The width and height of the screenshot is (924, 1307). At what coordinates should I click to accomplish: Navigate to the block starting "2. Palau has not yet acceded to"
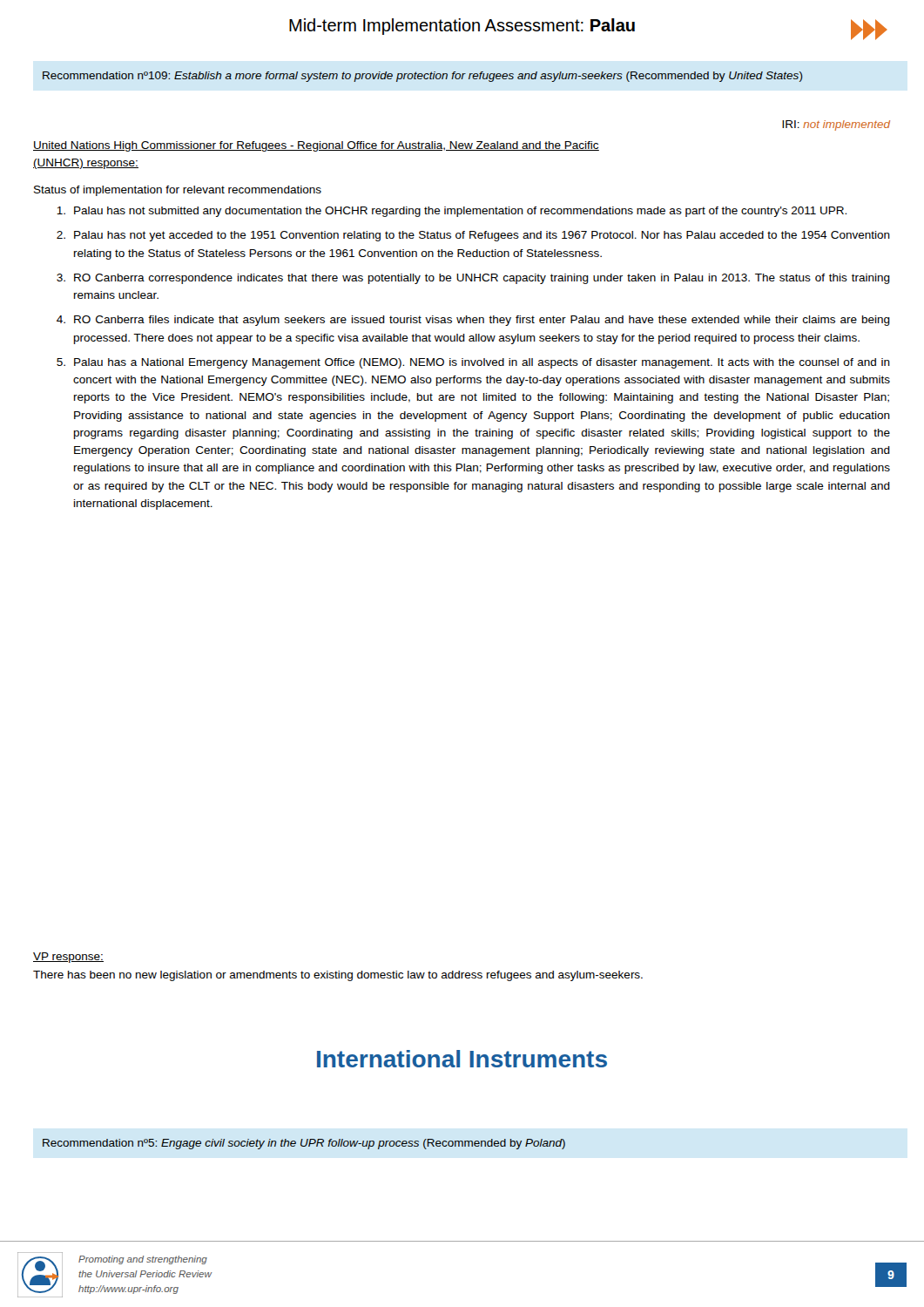pyautogui.click(x=462, y=244)
